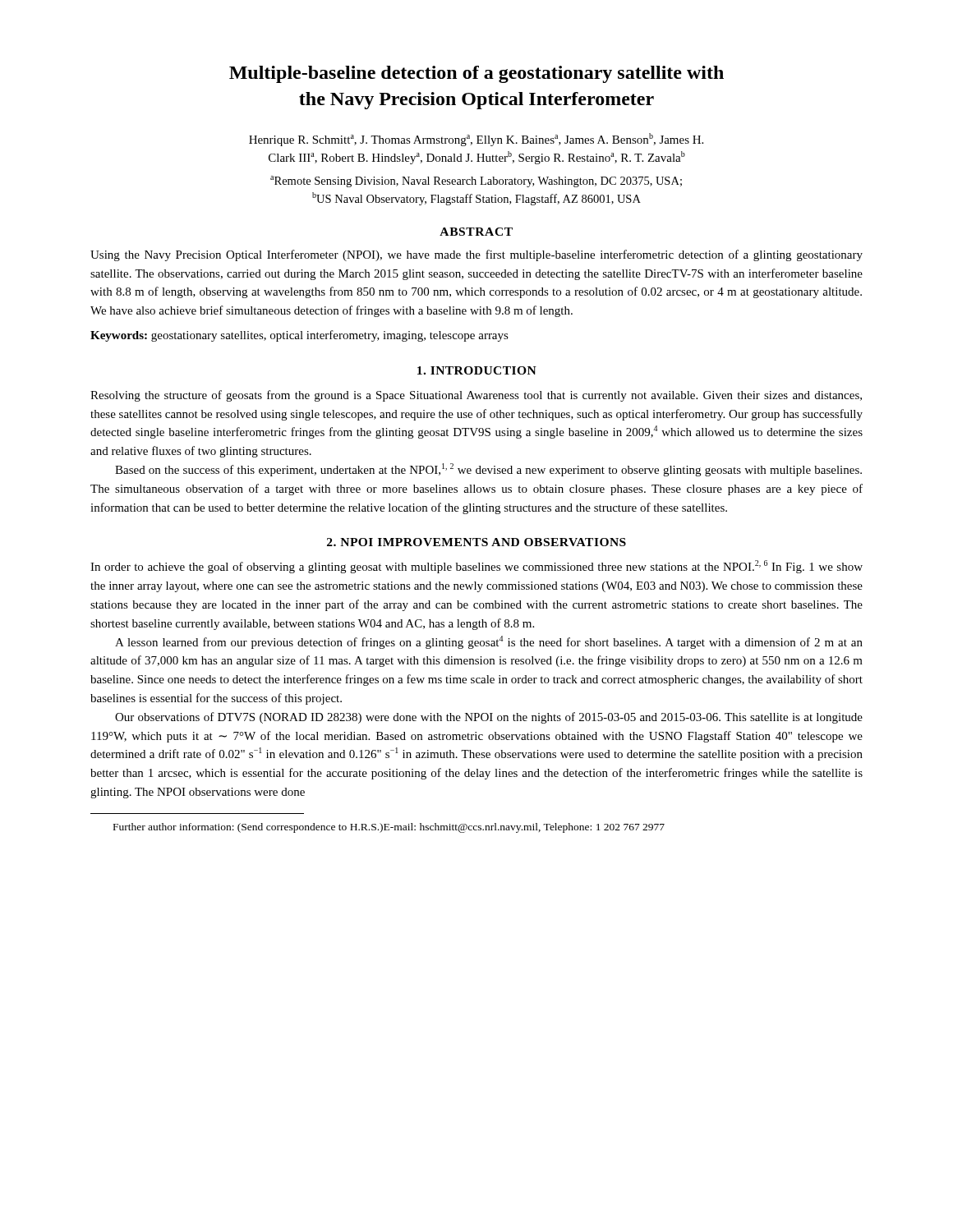Select the text block that reads "Our observations of DTV7S (NORAD"
Screen dimensions: 1232x953
coord(476,754)
